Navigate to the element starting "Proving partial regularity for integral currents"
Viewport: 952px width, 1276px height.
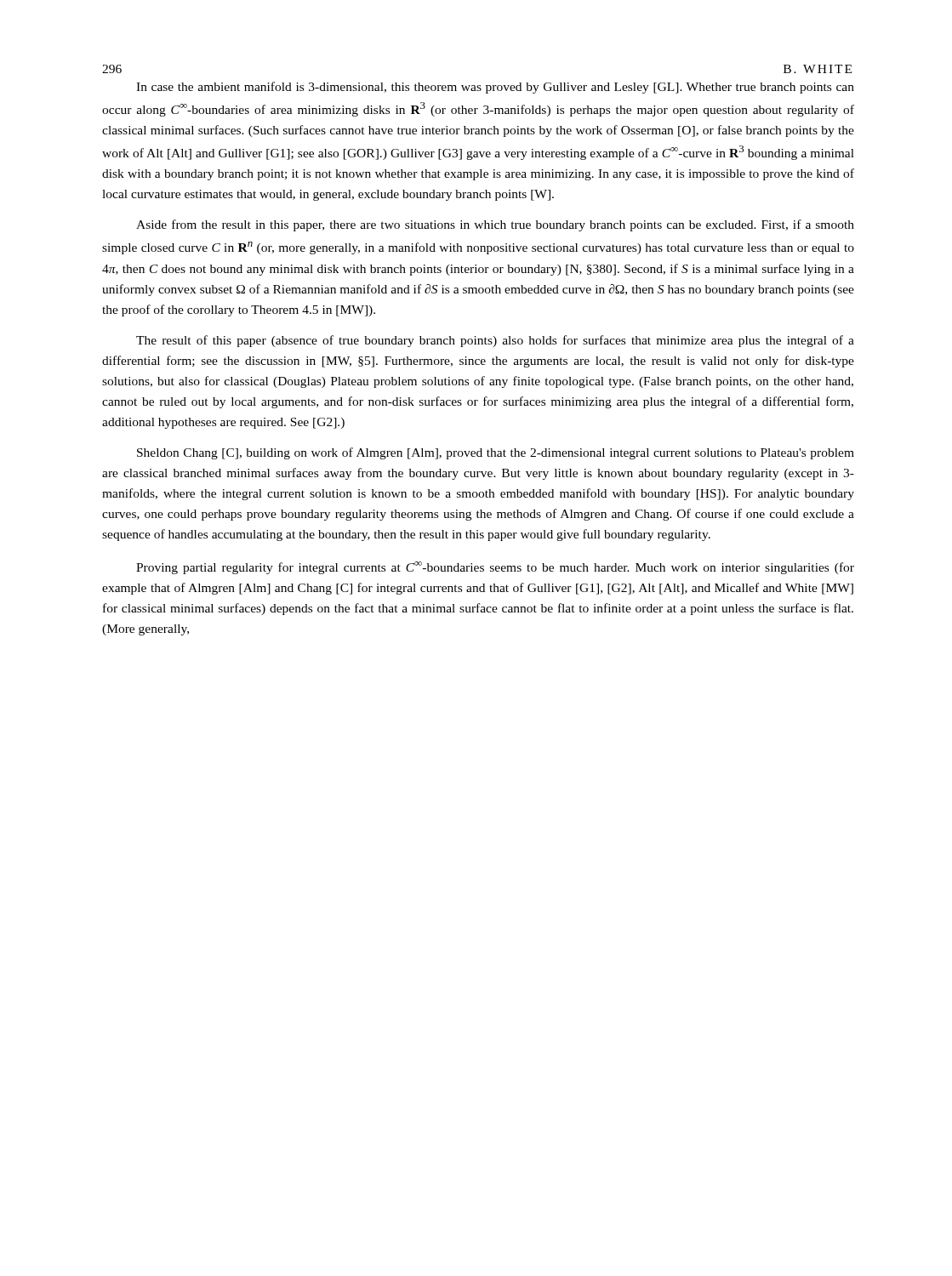click(478, 596)
